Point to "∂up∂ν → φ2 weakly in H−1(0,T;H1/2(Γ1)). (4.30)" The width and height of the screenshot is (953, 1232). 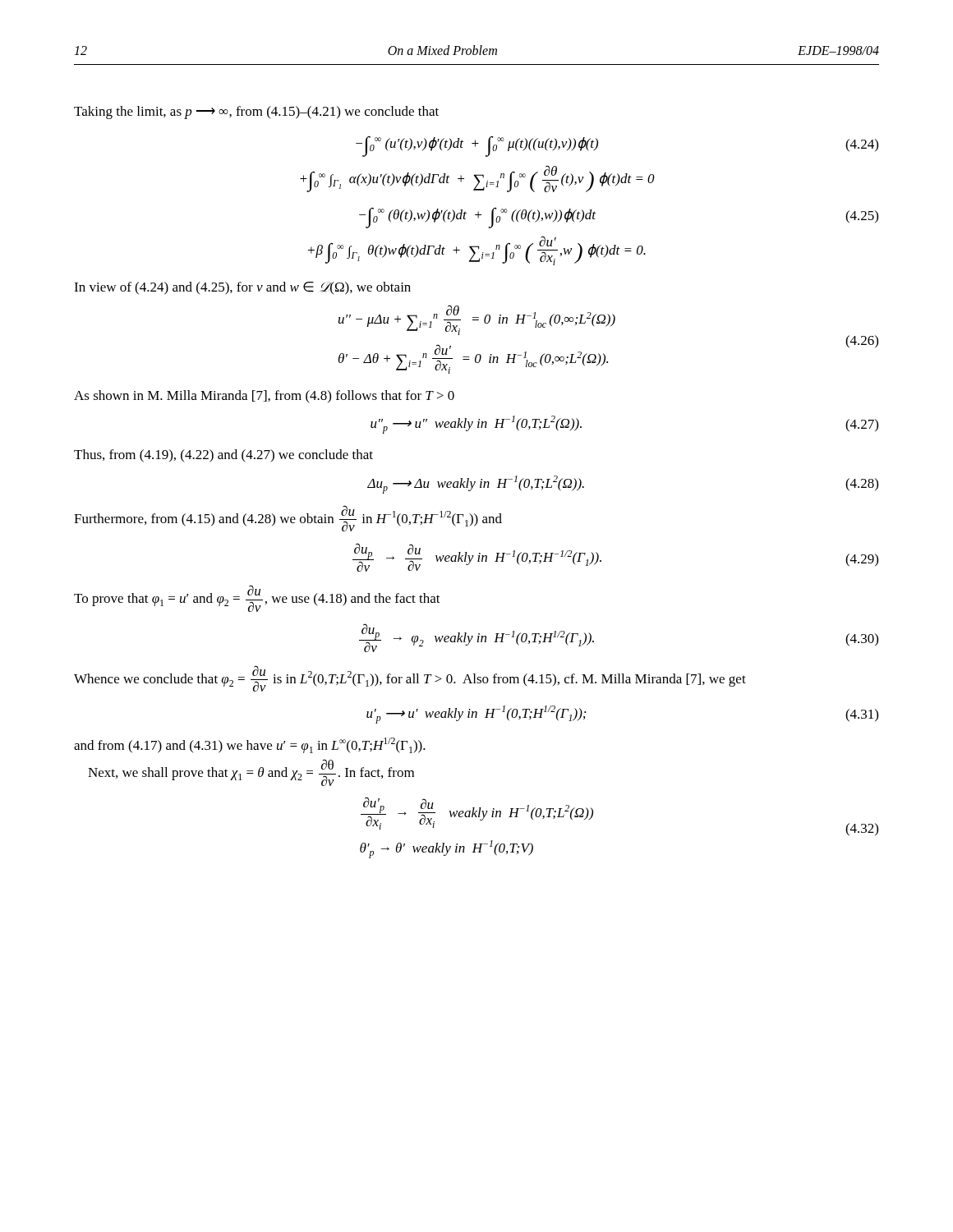click(x=476, y=639)
